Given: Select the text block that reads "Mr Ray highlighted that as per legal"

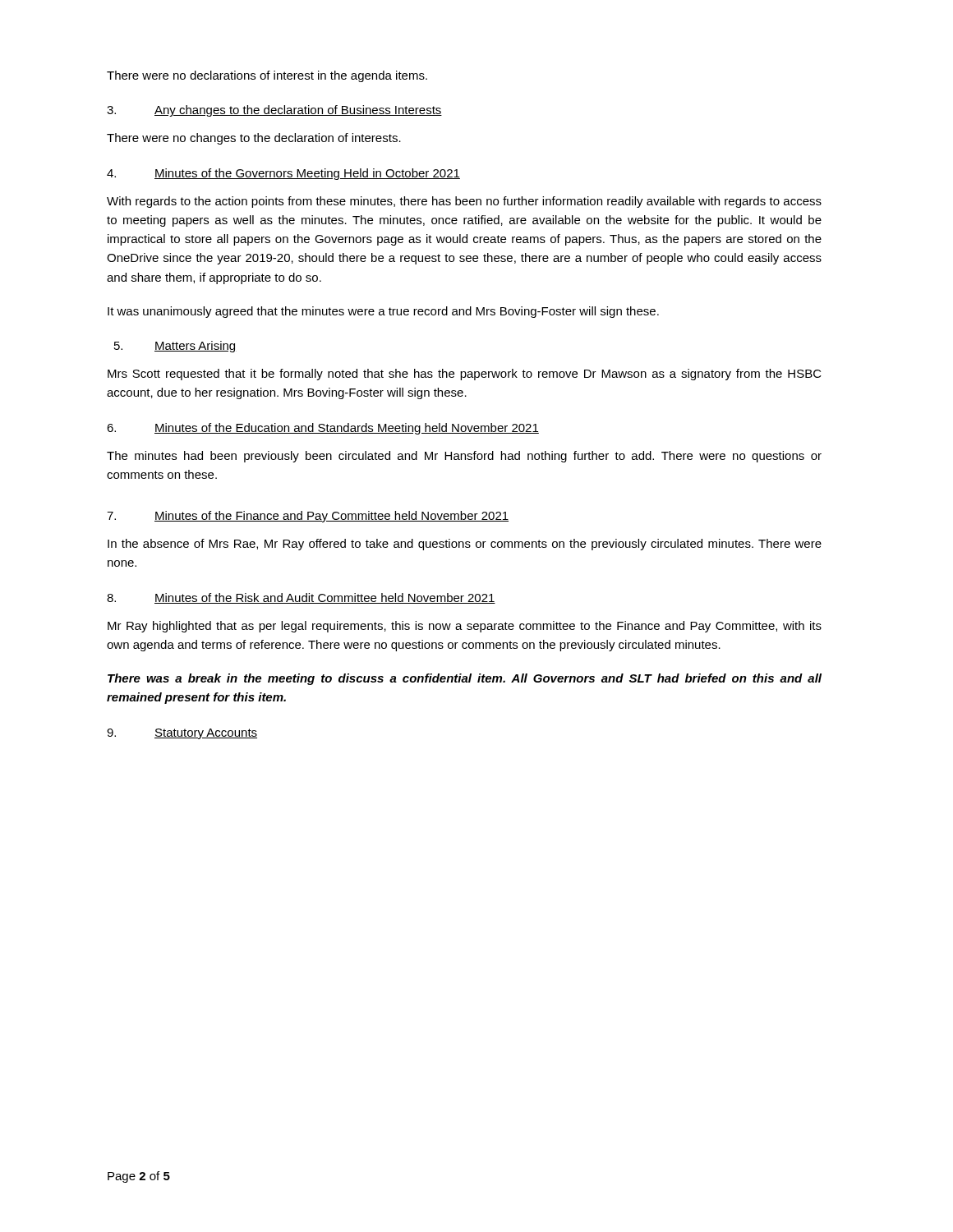Looking at the screenshot, I should click(x=464, y=635).
